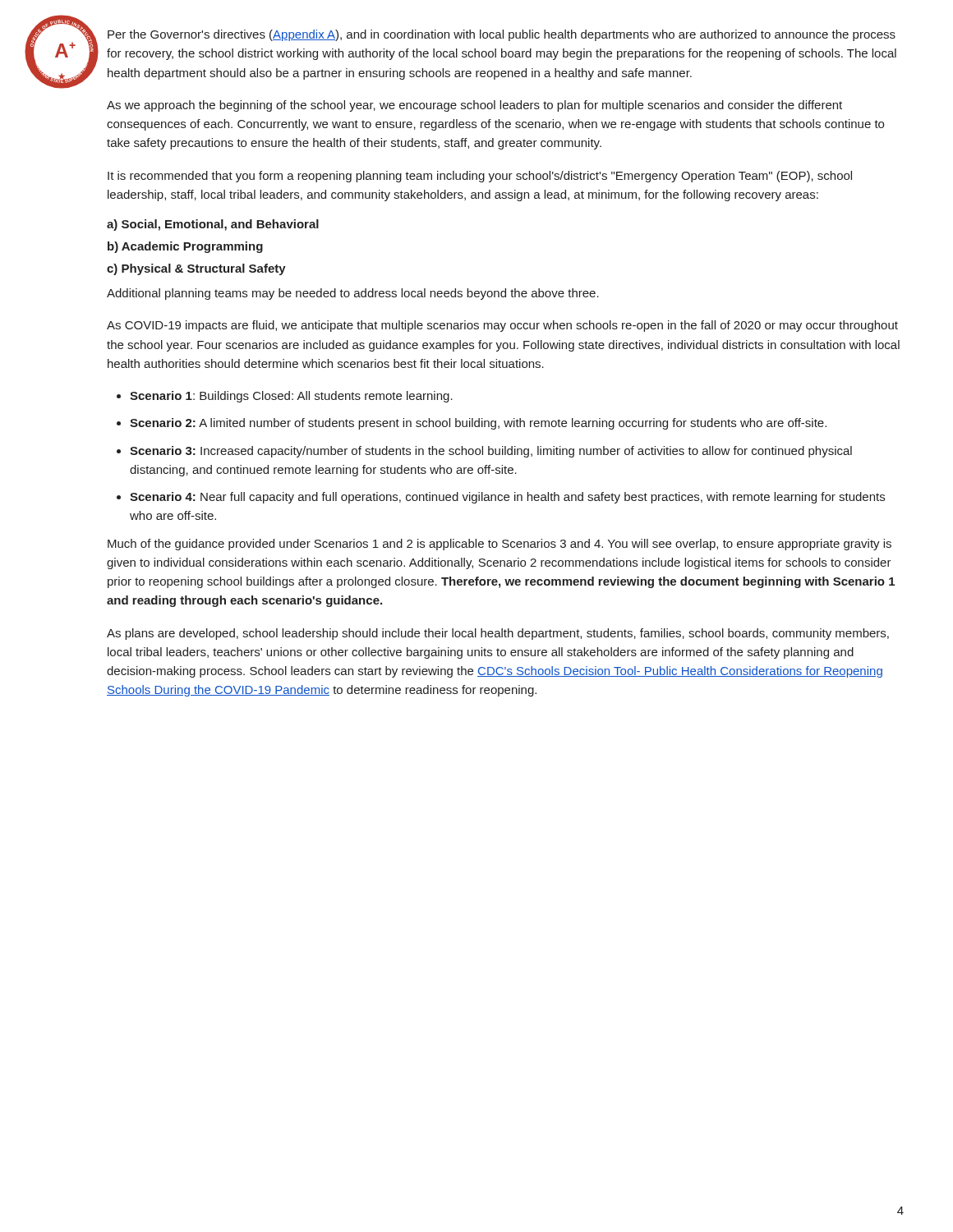Click on the text starting "Scenario 4: Near"
953x1232 pixels.
(508, 506)
